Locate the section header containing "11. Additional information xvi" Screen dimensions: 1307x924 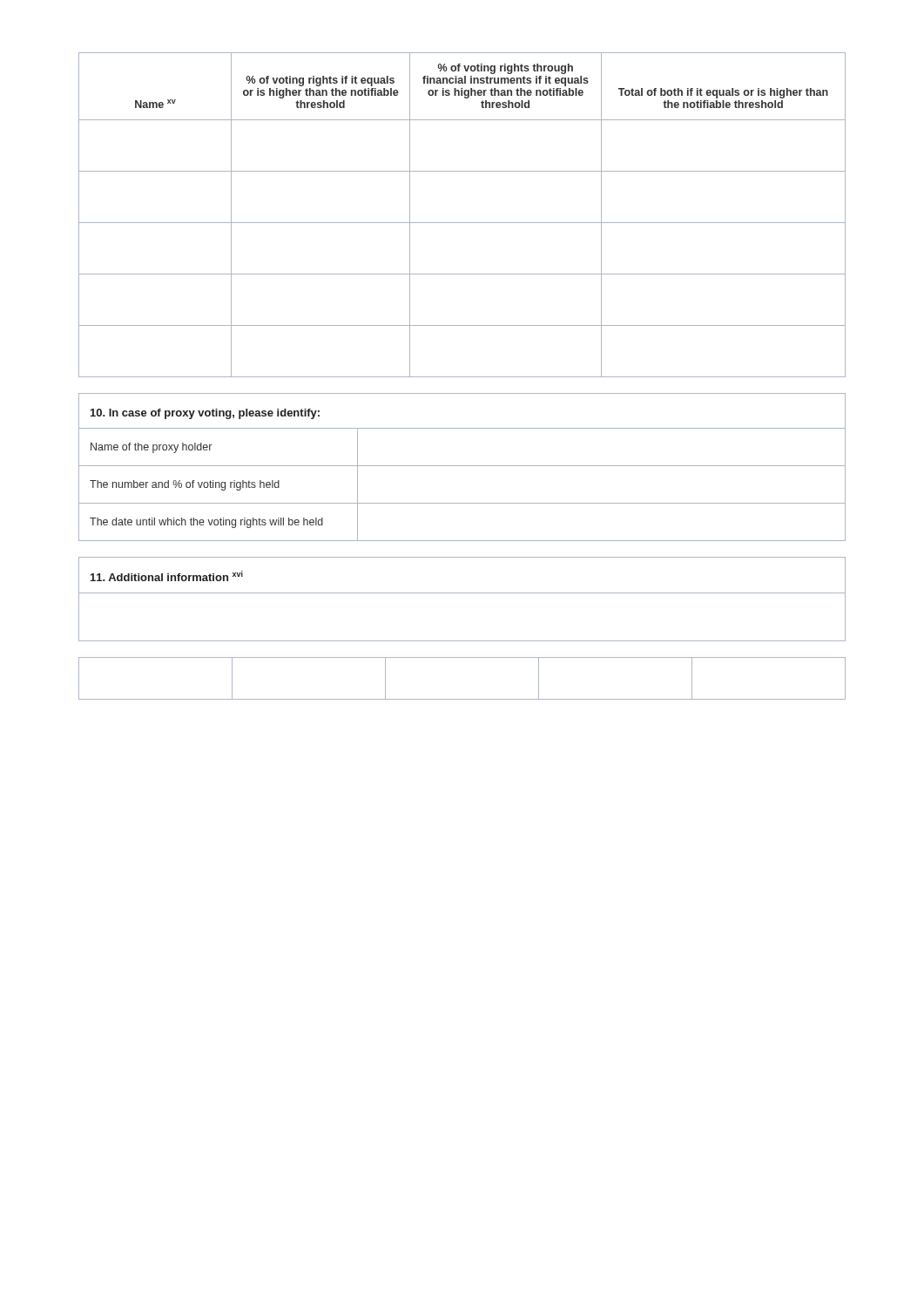point(166,577)
